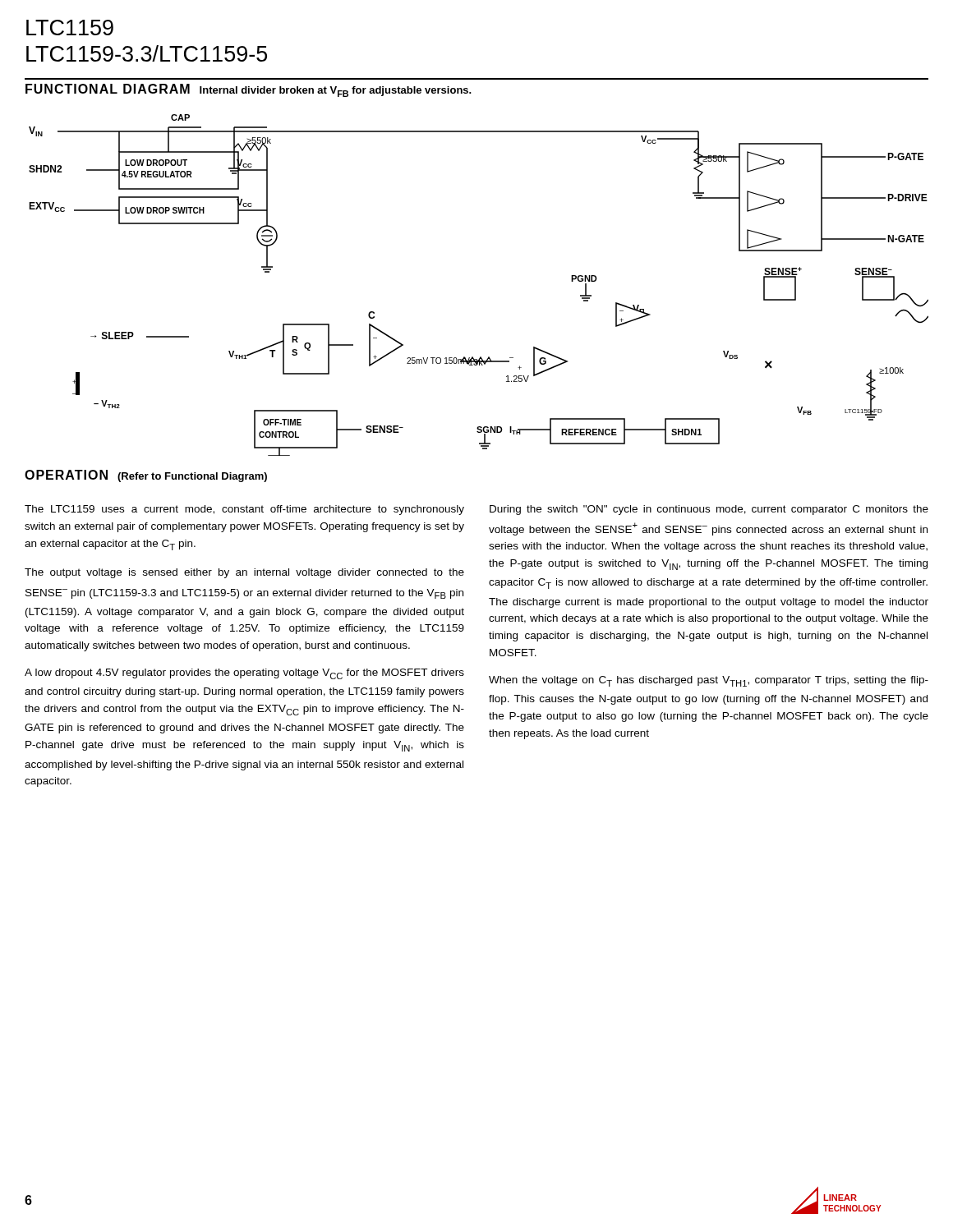Click on the schematic
Screen dimensions: 1232x953
click(x=476, y=279)
